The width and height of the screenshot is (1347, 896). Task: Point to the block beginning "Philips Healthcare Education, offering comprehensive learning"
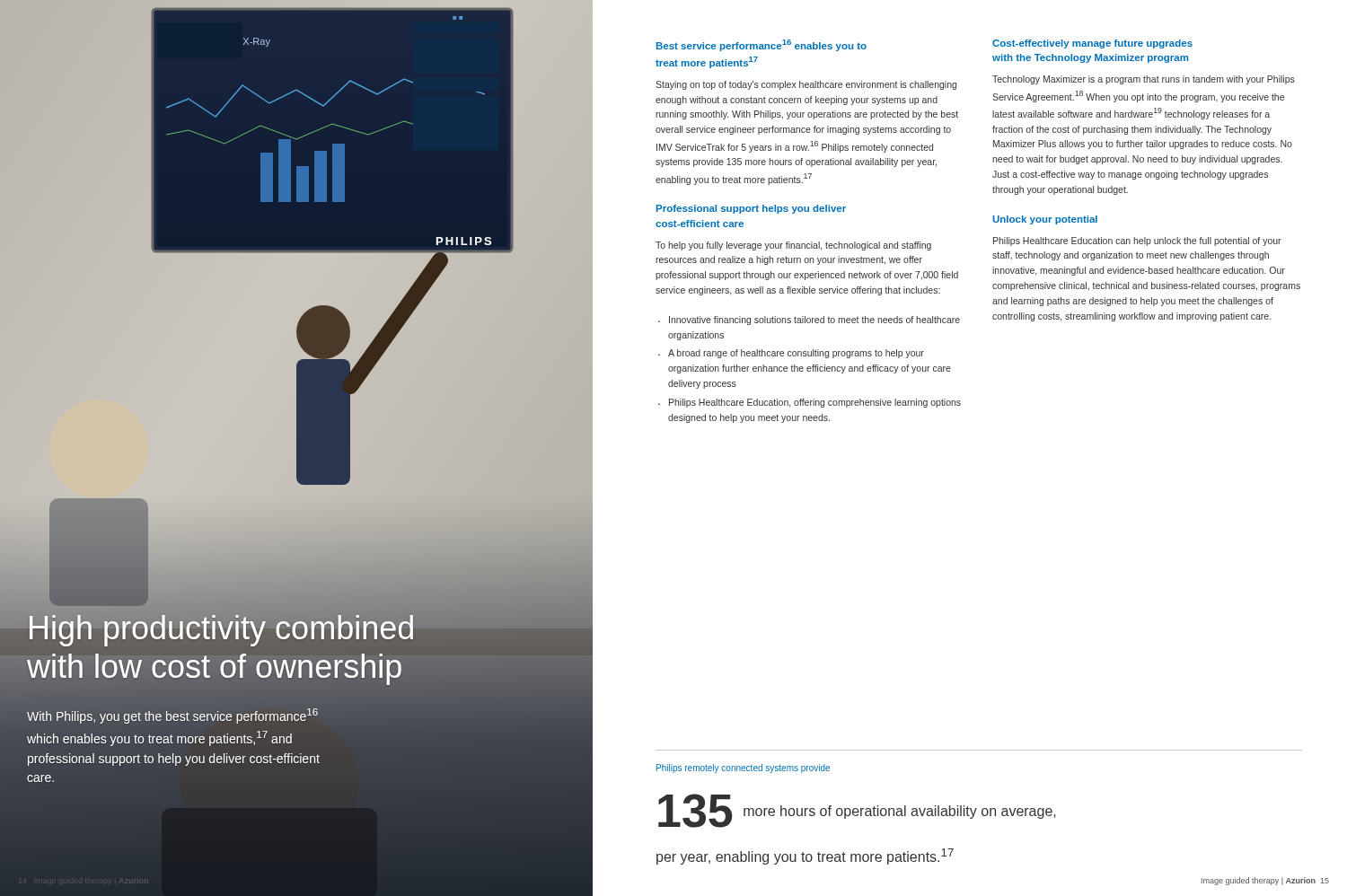[815, 410]
